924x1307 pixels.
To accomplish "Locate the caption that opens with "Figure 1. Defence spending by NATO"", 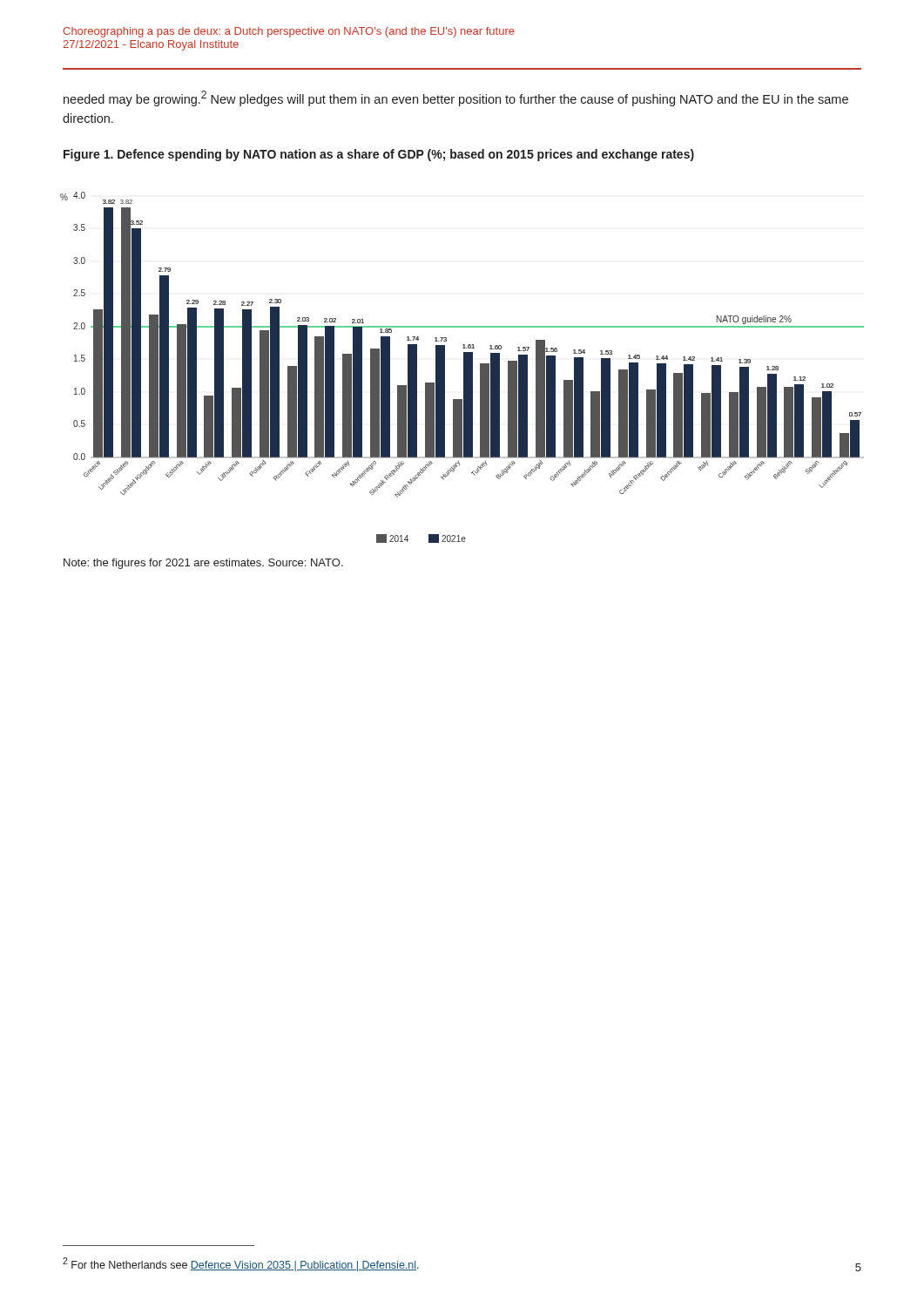I will (378, 154).
